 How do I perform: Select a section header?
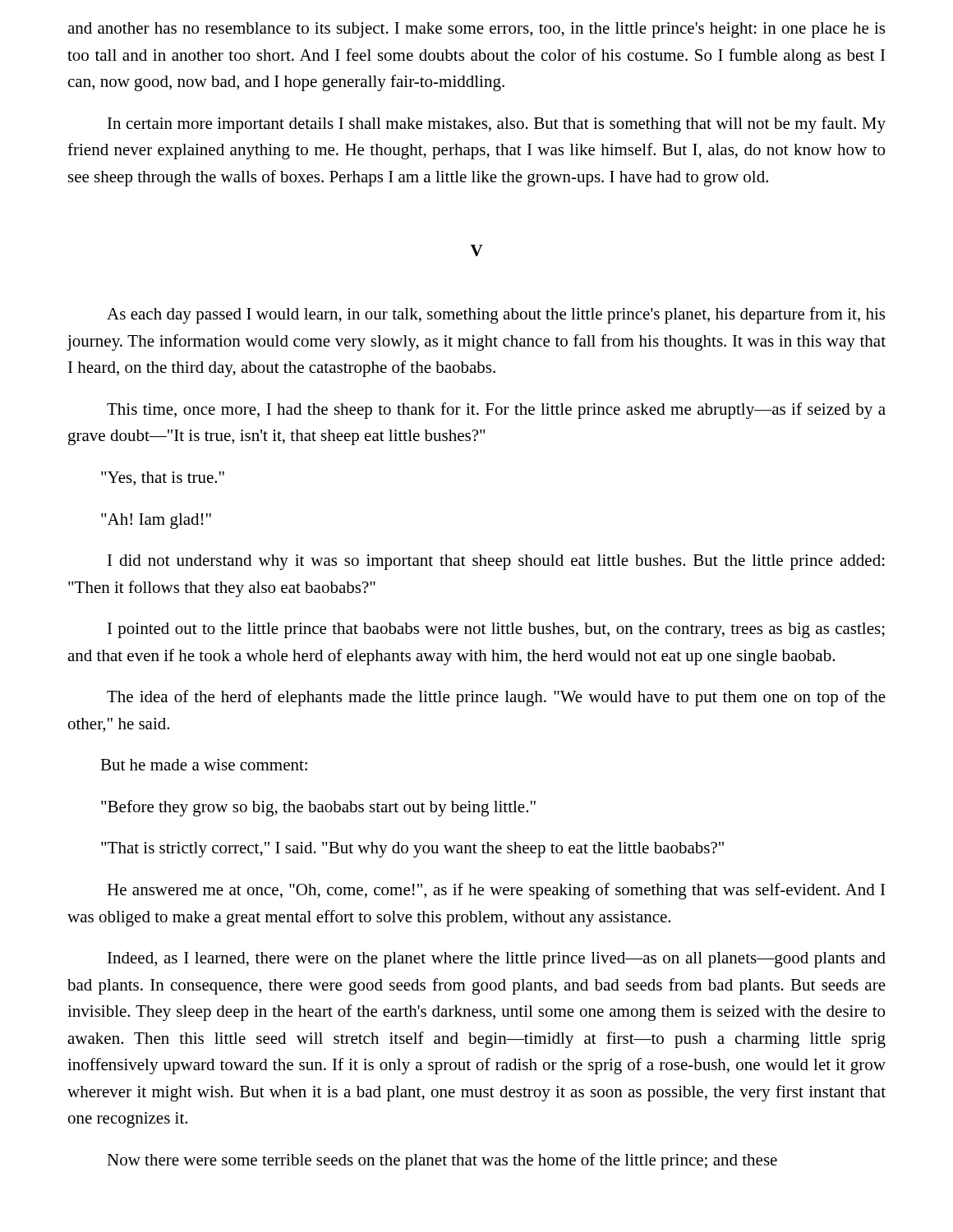point(476,251)
